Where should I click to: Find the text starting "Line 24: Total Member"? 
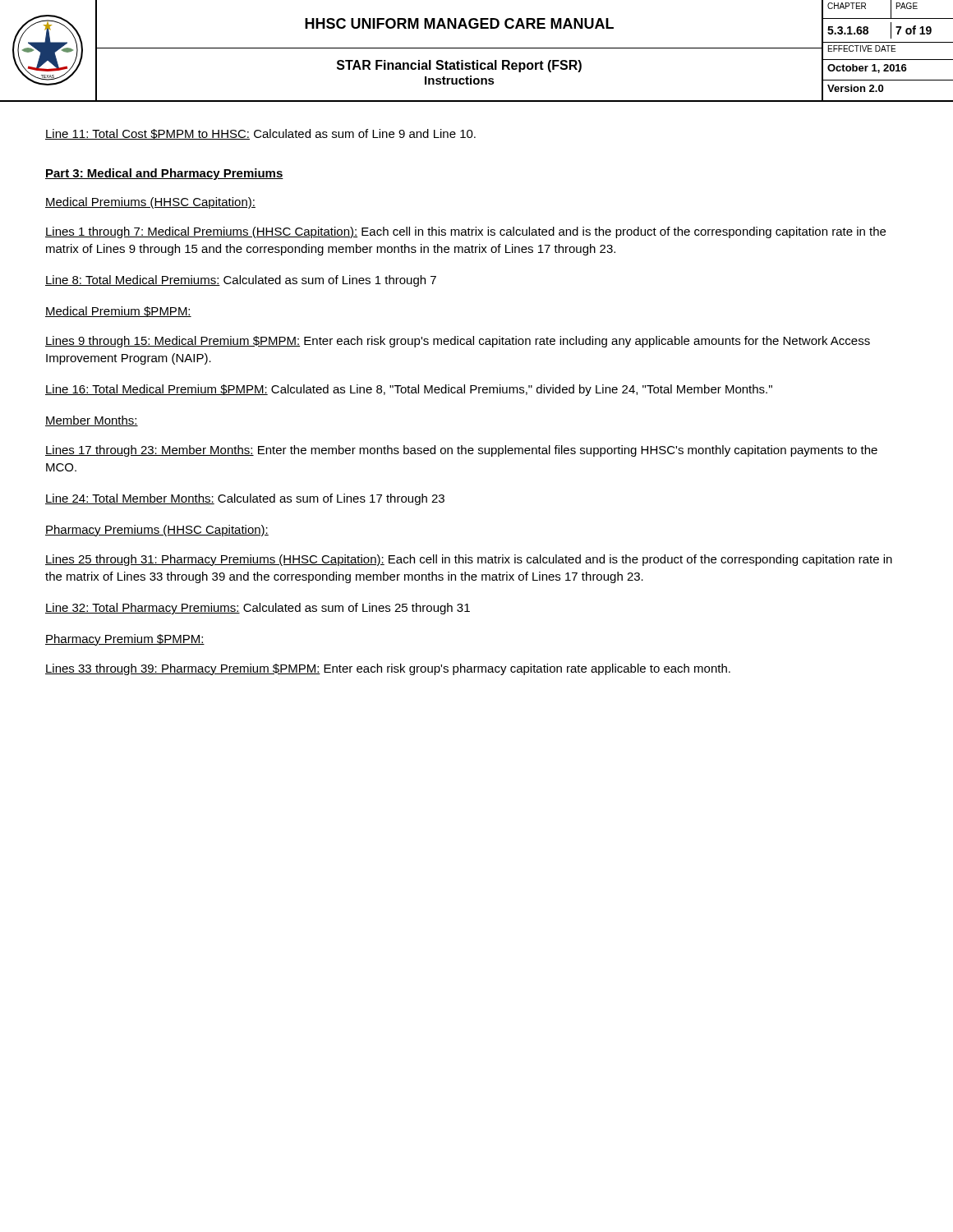coord(245,498)
